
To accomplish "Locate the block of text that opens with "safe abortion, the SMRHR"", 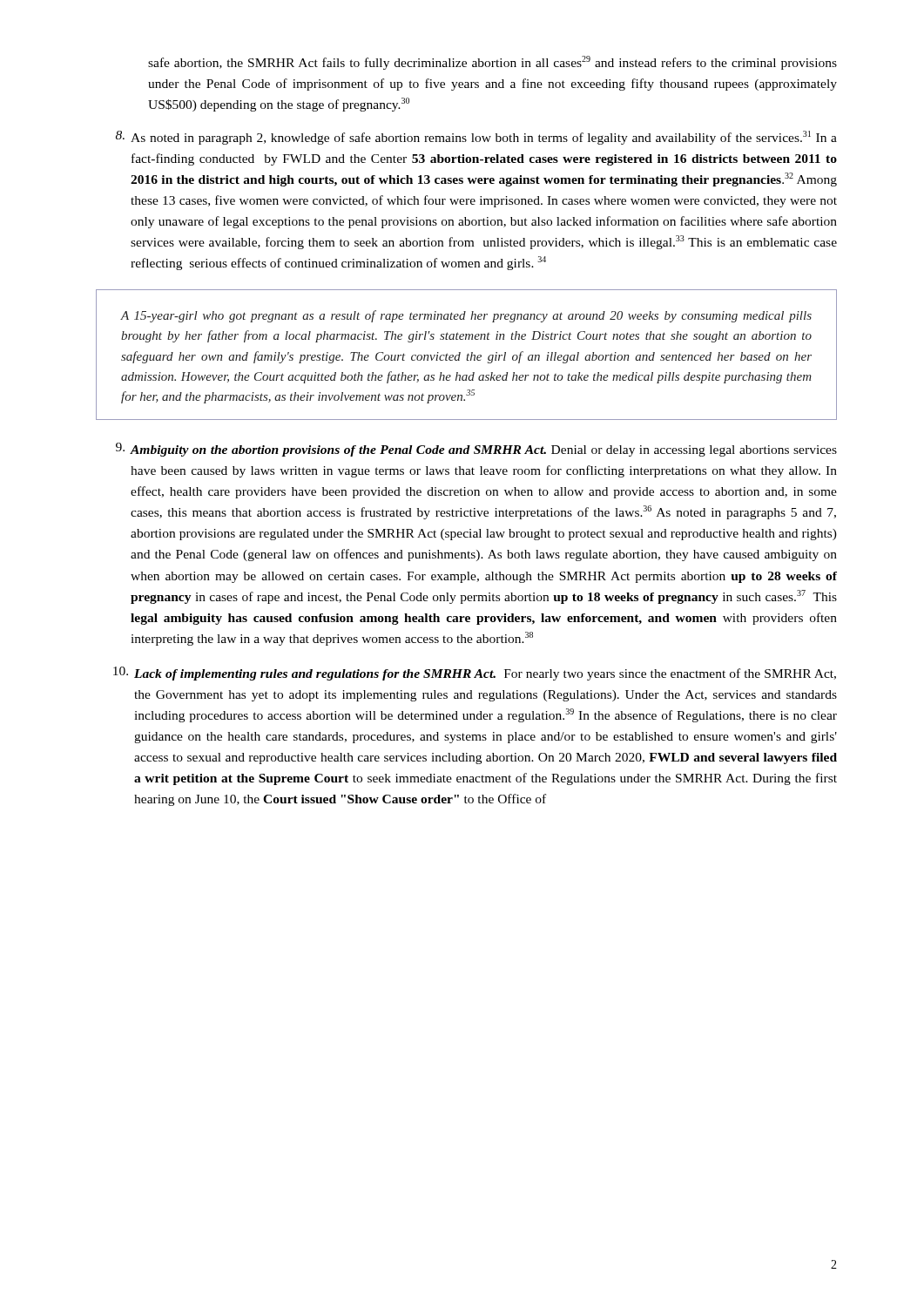I will point(492,84).
